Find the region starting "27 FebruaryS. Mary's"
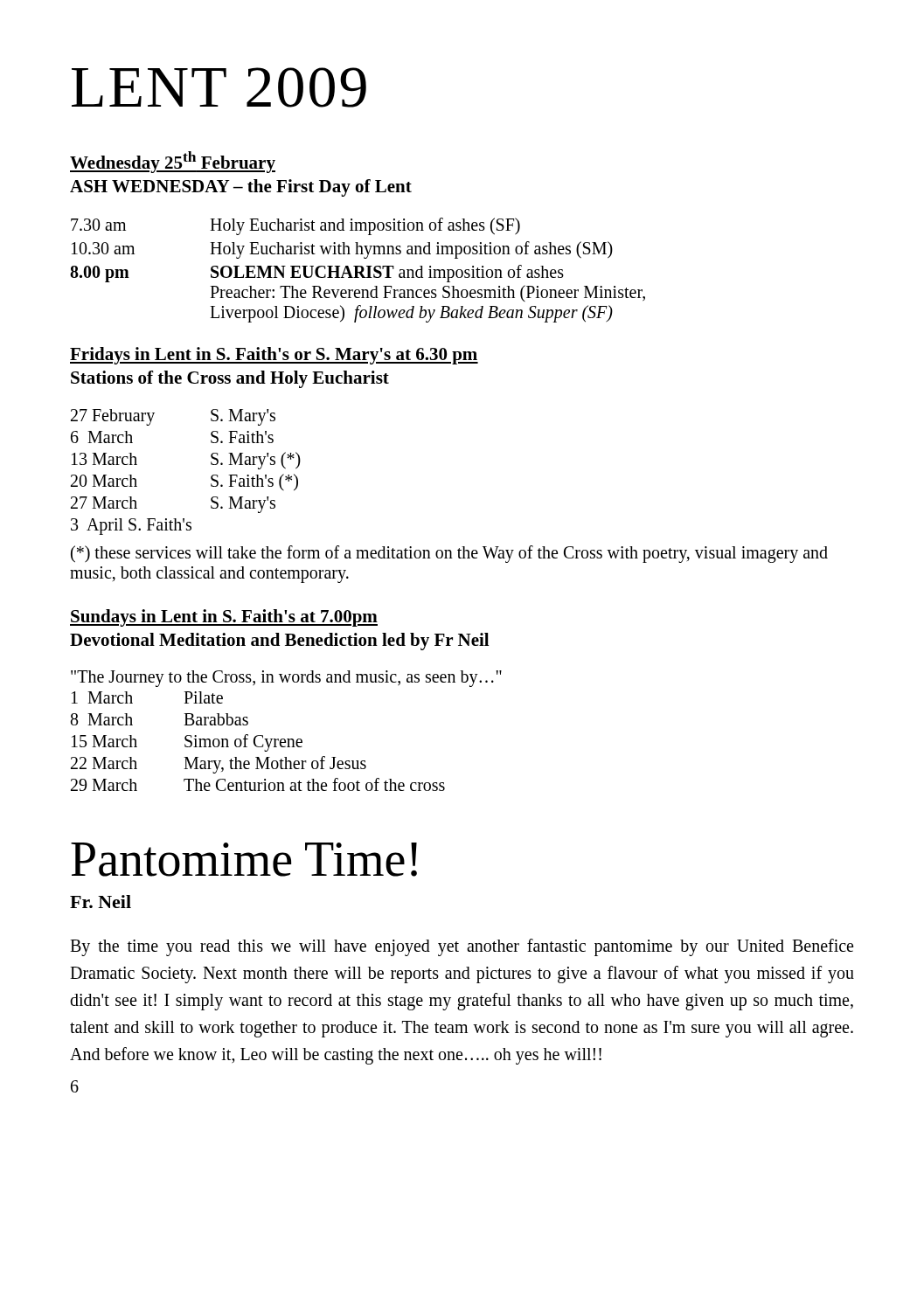The image size is (924, 1311). pos(99,416)
